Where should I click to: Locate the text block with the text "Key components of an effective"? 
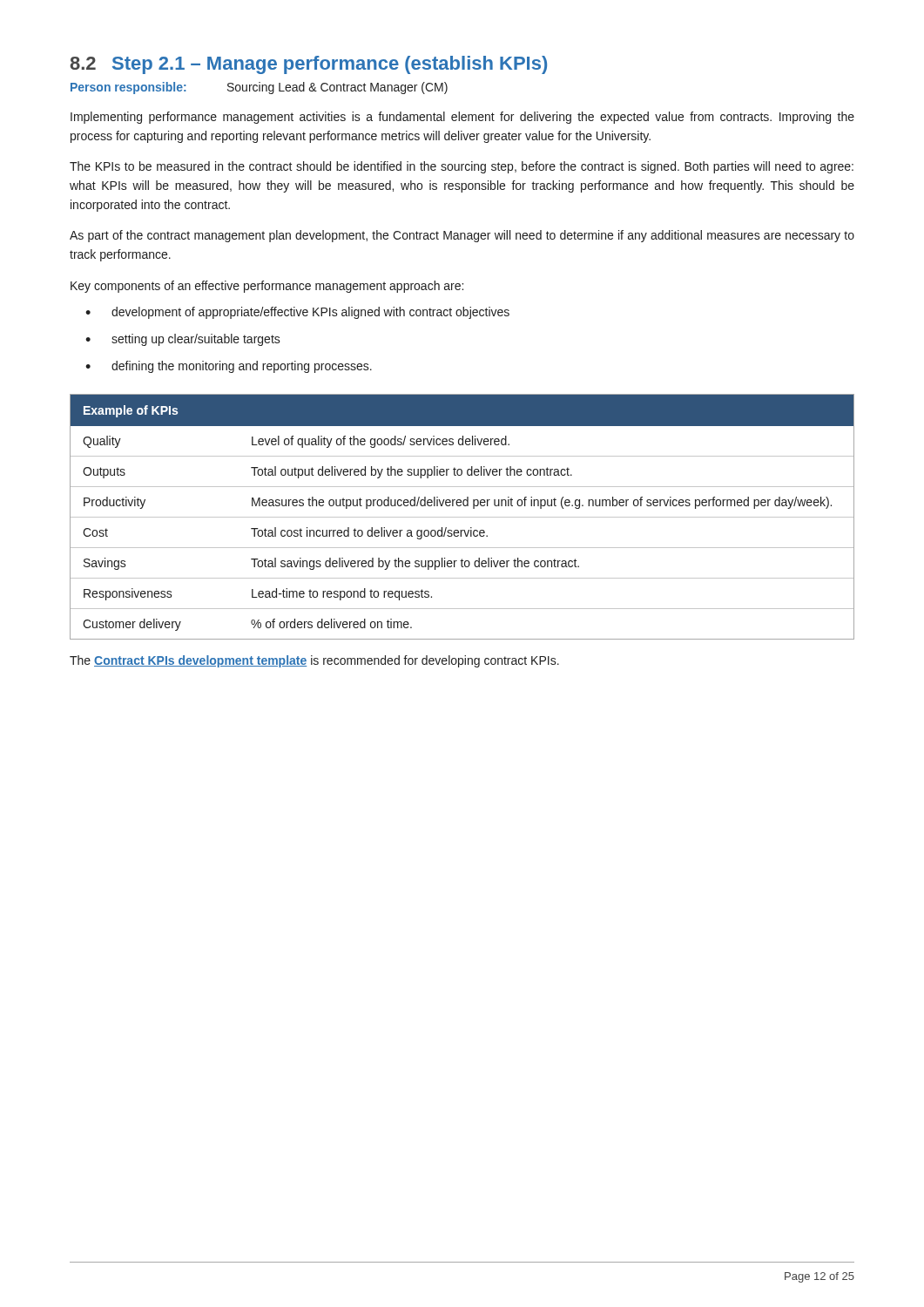click(267, 286)
